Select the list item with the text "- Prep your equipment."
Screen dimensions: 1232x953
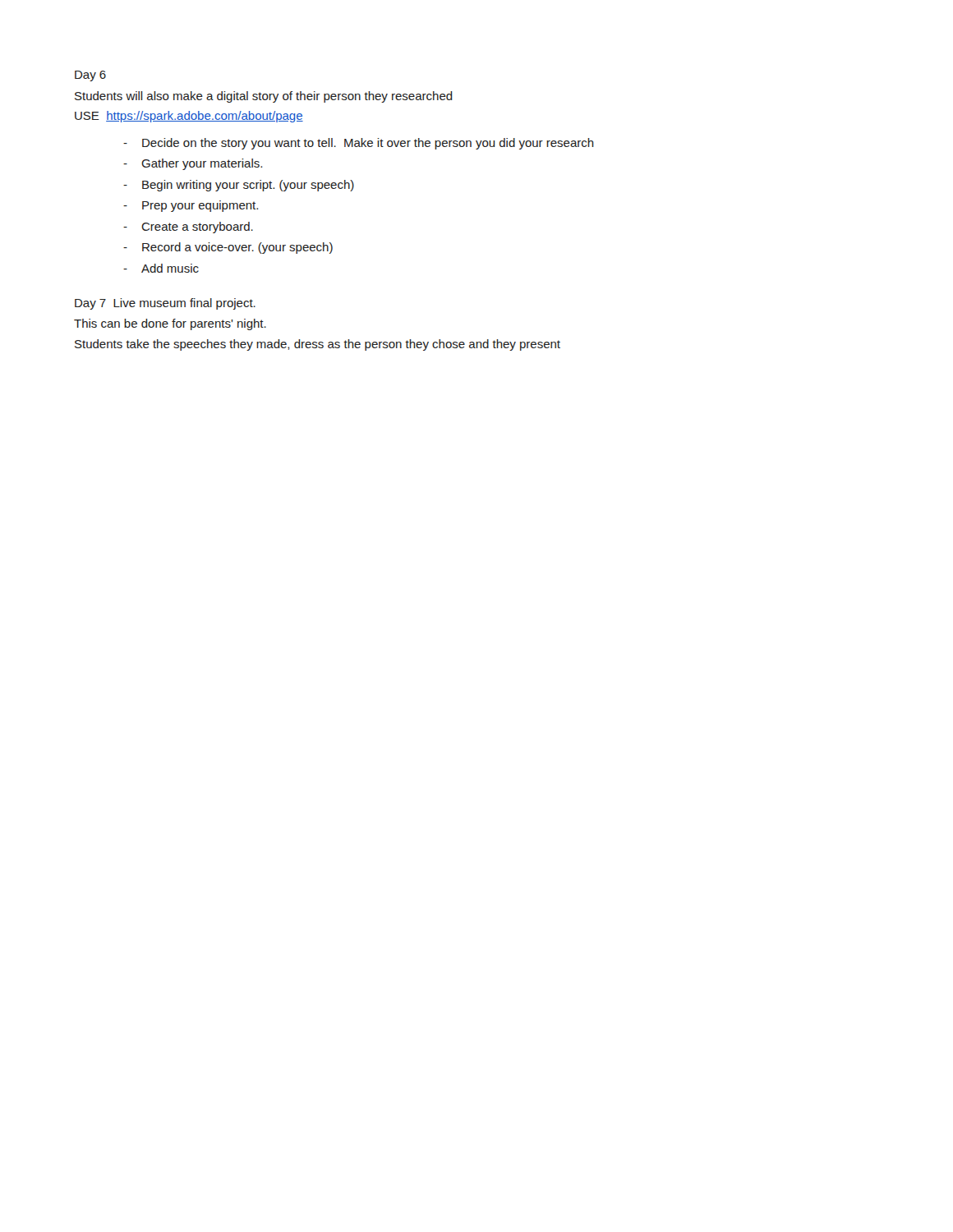tap(191, 205)
